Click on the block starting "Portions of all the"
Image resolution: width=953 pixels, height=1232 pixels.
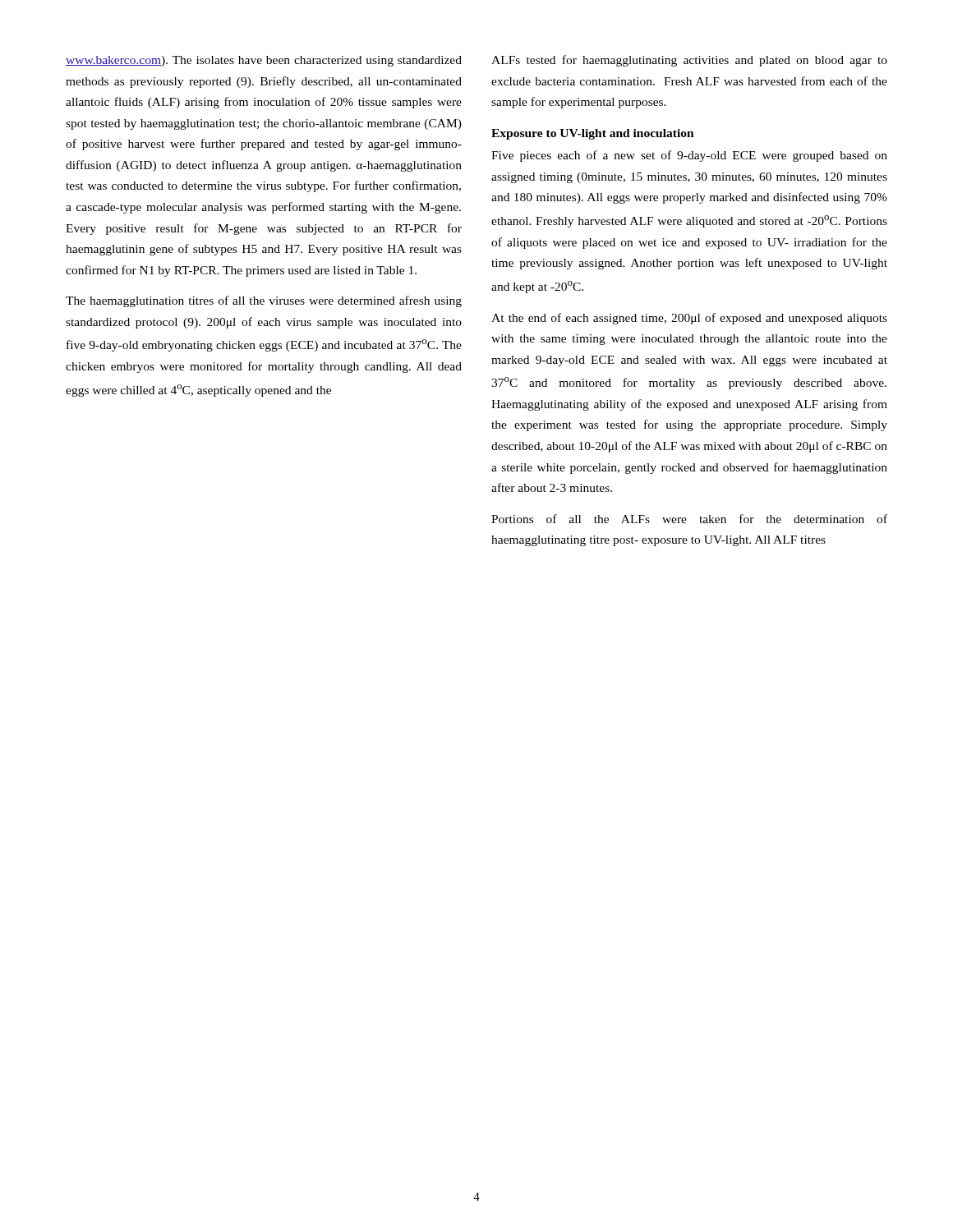coord(689,529)
